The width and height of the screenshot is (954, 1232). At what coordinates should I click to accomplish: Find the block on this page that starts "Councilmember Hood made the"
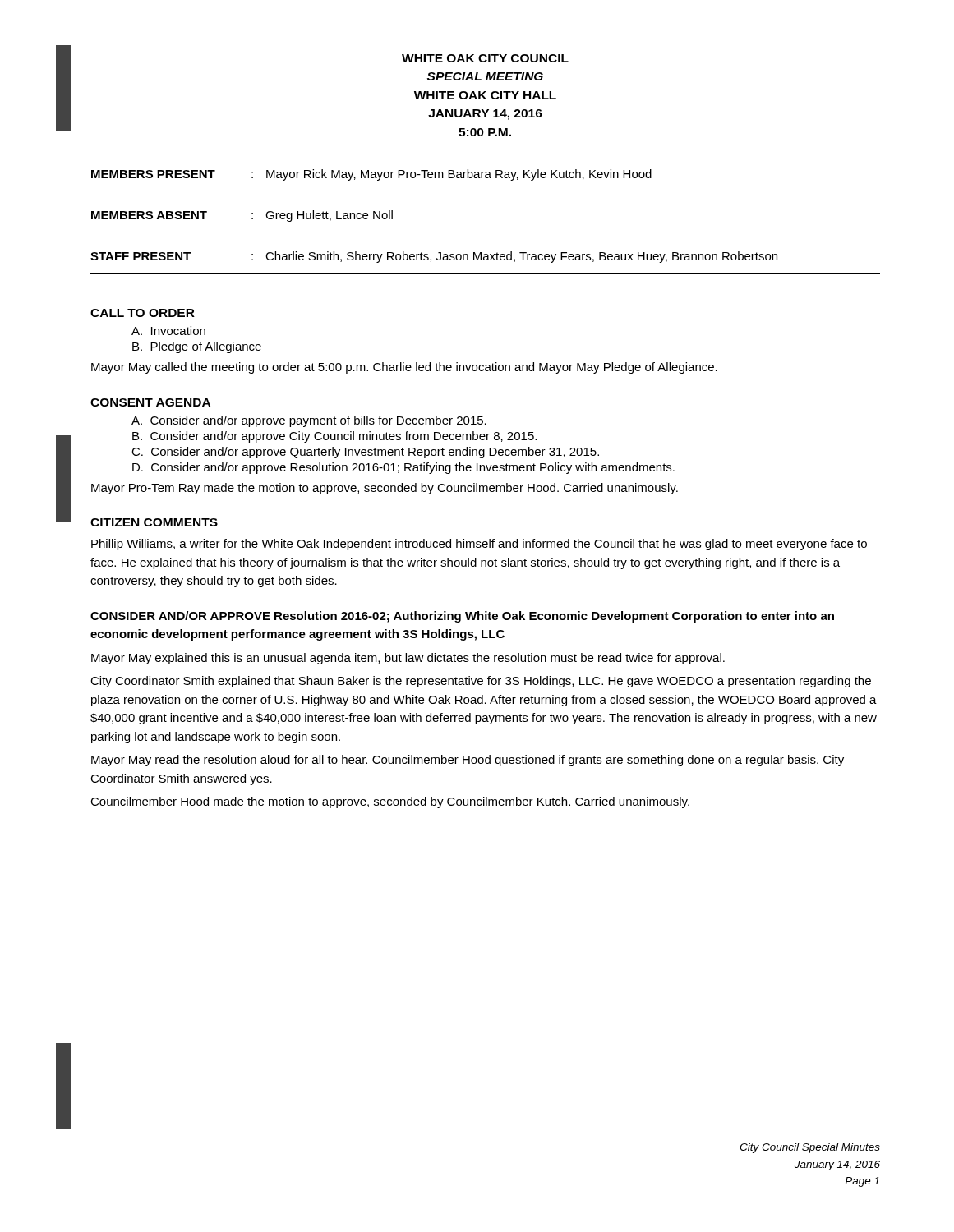[390, 801]
